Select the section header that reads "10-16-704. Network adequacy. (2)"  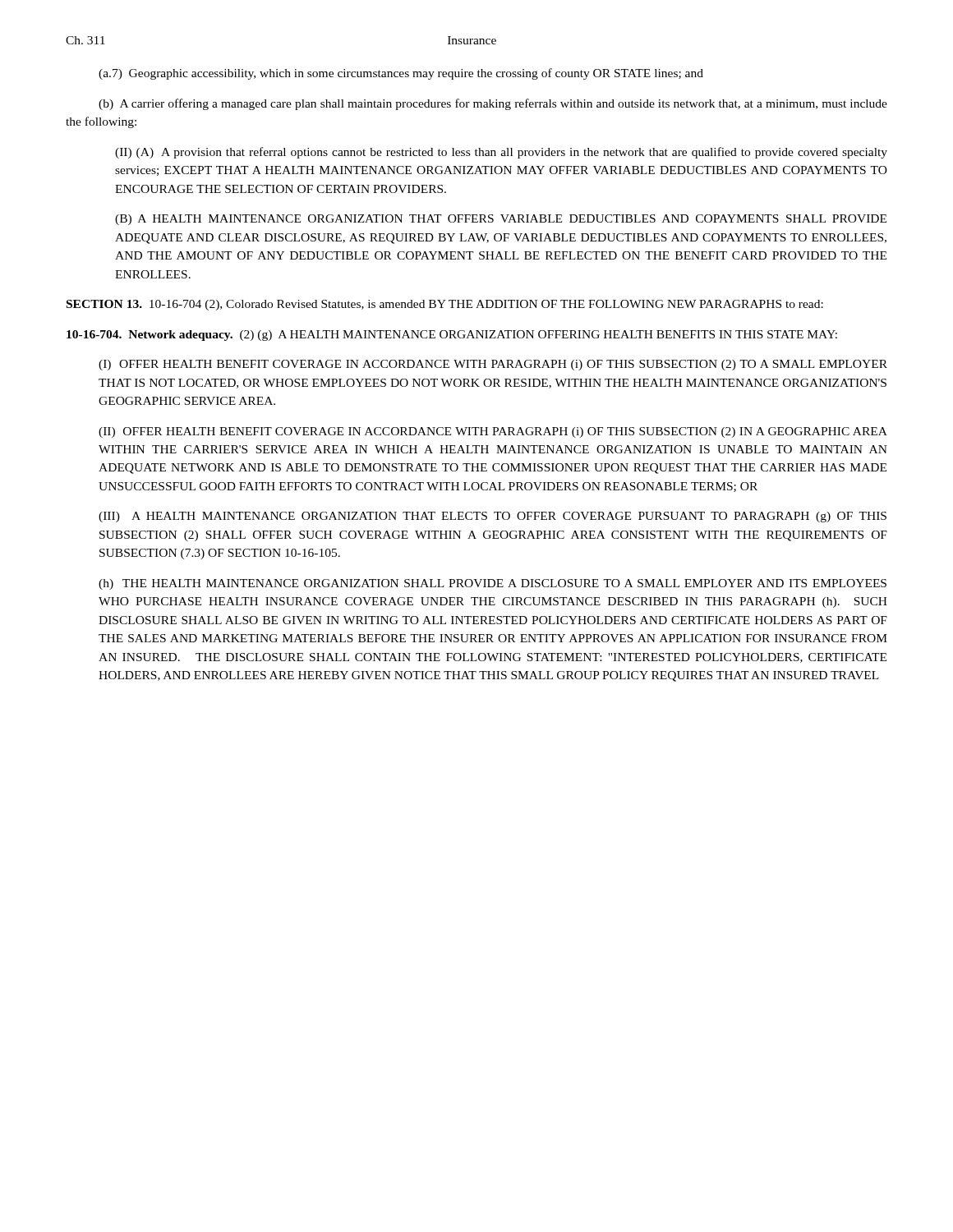(x=452, y=334)
